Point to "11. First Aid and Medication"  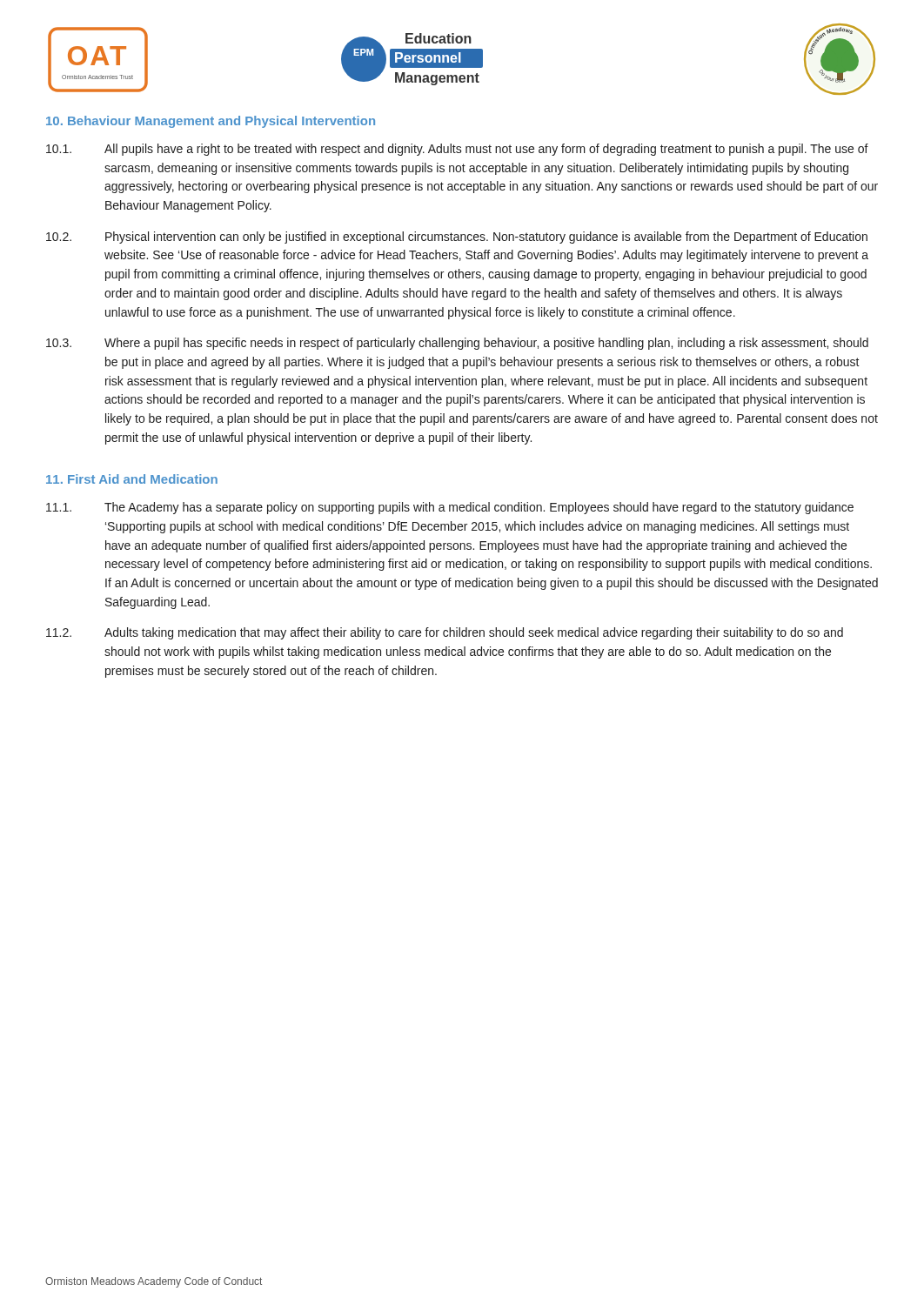[x=132, y=479]
